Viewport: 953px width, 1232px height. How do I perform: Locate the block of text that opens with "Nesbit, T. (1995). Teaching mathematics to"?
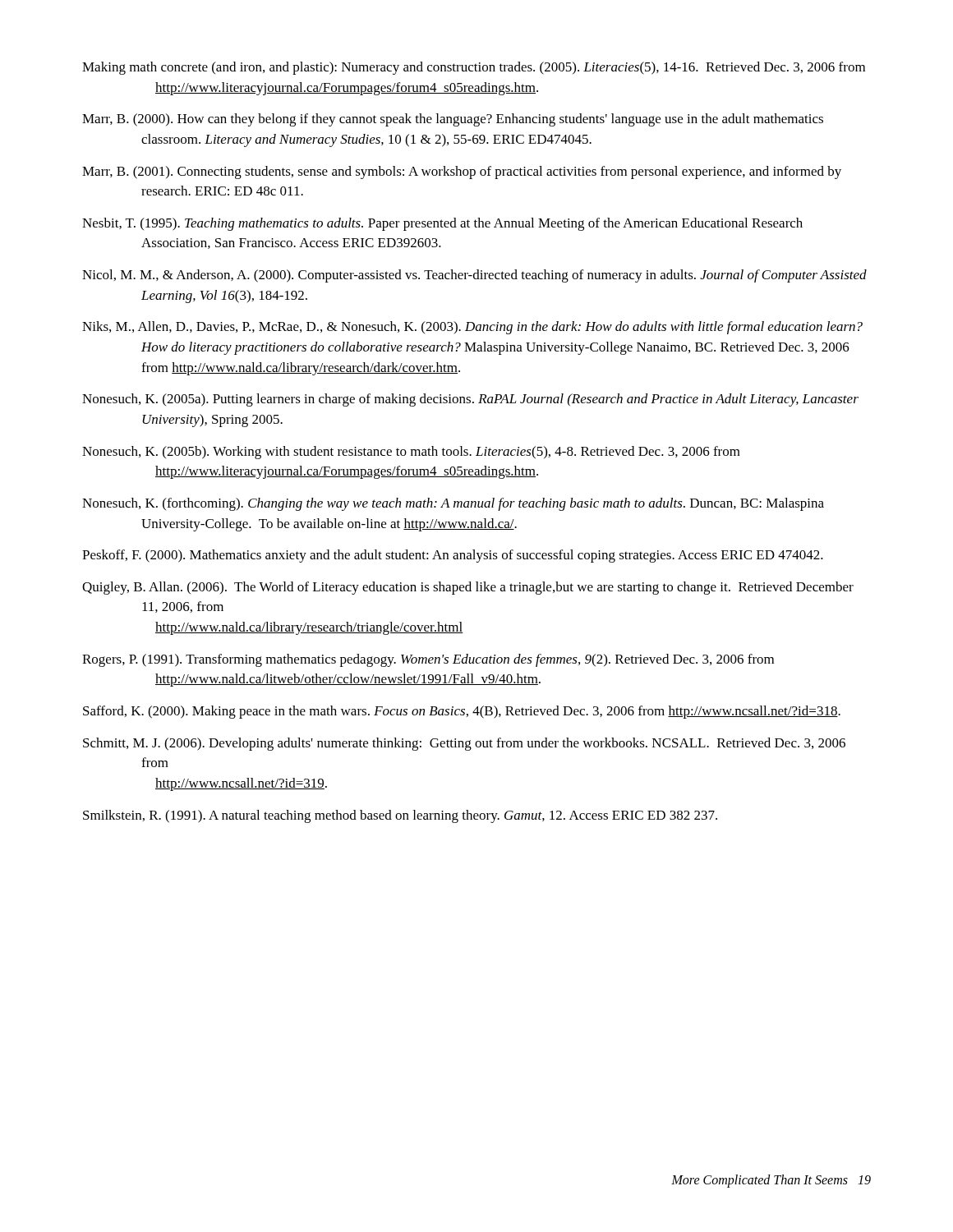coord(443,233)
